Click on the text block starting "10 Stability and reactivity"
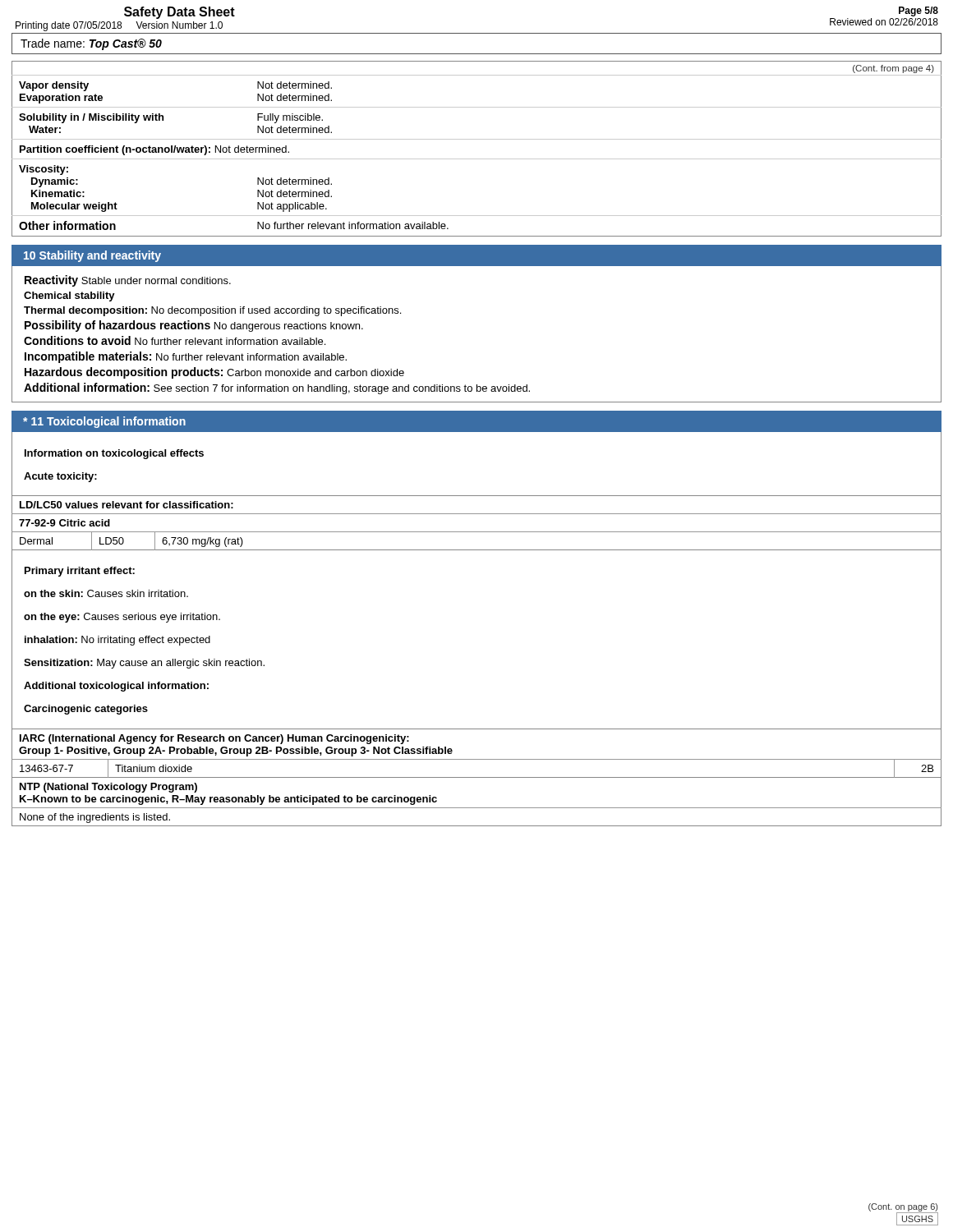Viewport: 953px width, 1232px height. pyautogui.click(x=92, y=255)
